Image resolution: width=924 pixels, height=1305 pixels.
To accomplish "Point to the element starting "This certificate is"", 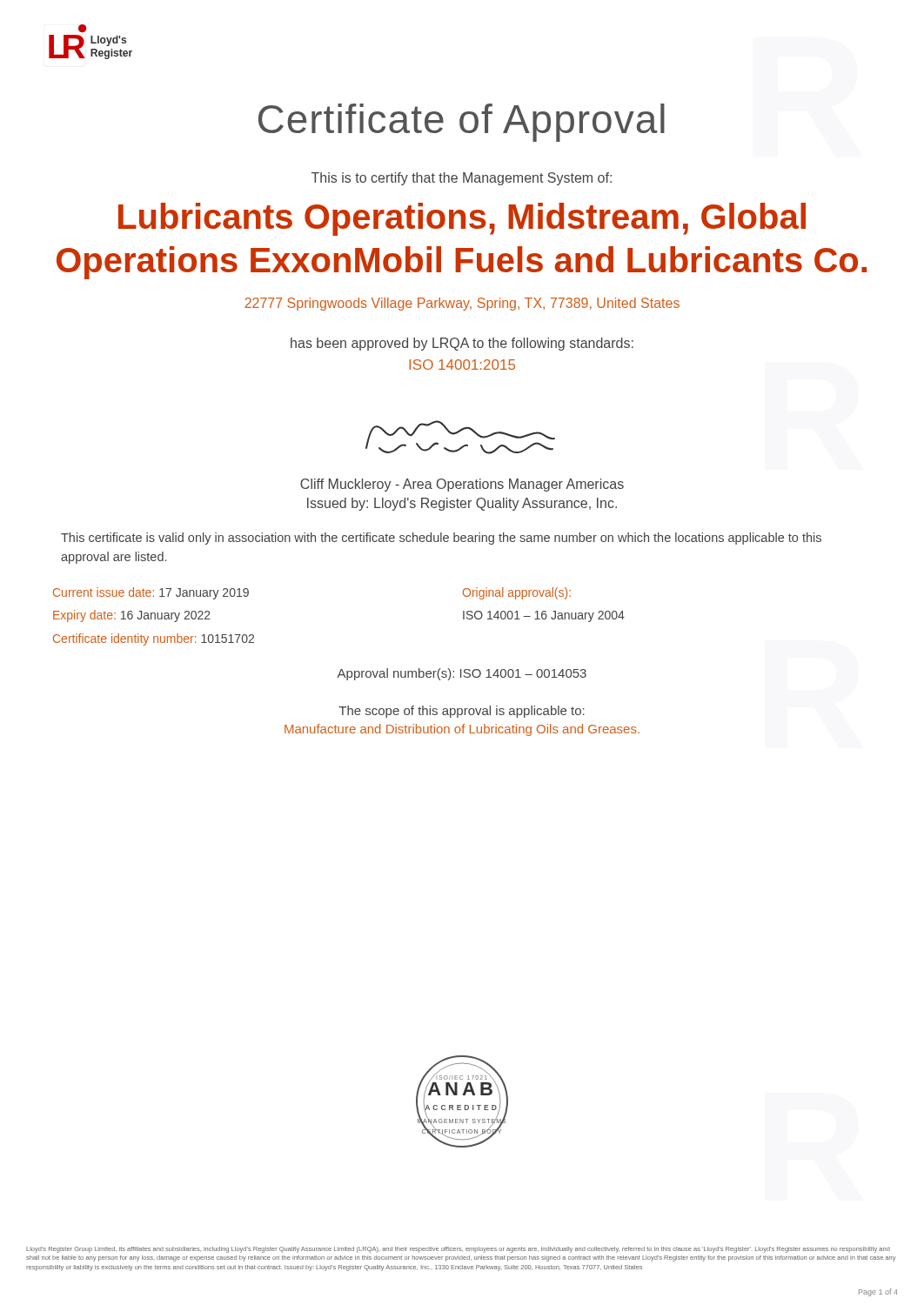I will pyautogui.click(x=441, y=547).
